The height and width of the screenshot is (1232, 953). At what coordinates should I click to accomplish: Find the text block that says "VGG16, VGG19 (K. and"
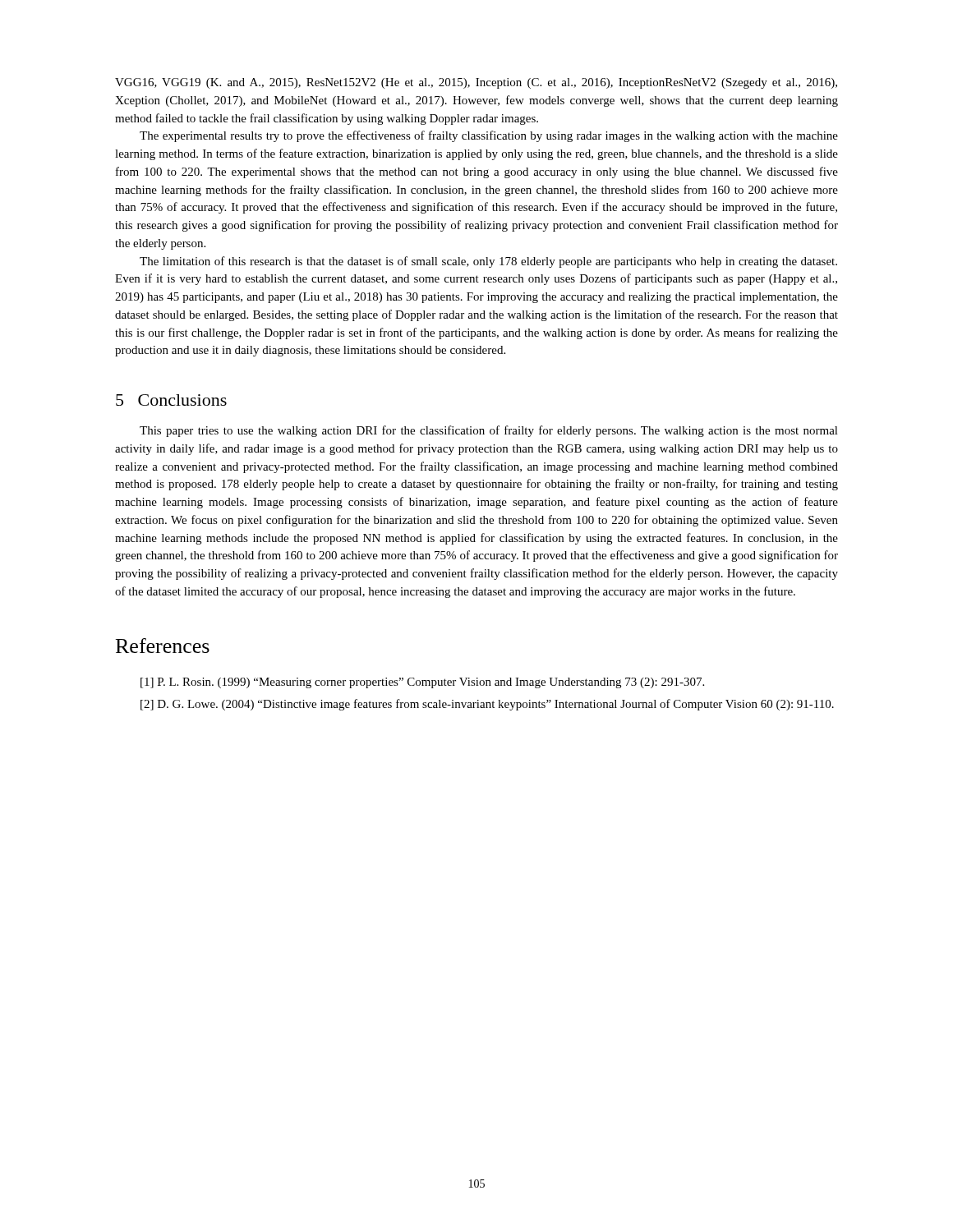click(x=476, y=217)
